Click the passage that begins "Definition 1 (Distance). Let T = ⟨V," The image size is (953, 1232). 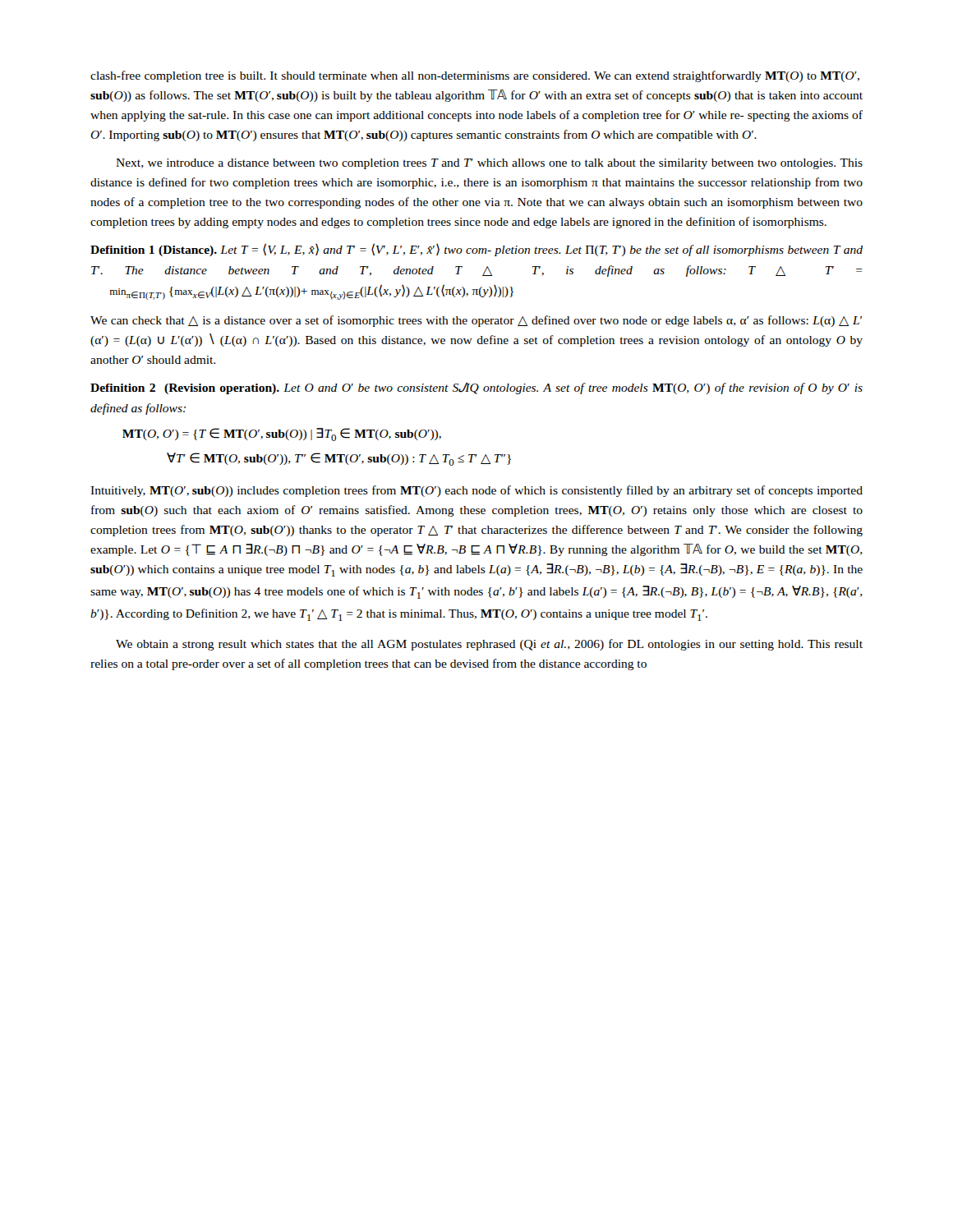coord(476,273)
